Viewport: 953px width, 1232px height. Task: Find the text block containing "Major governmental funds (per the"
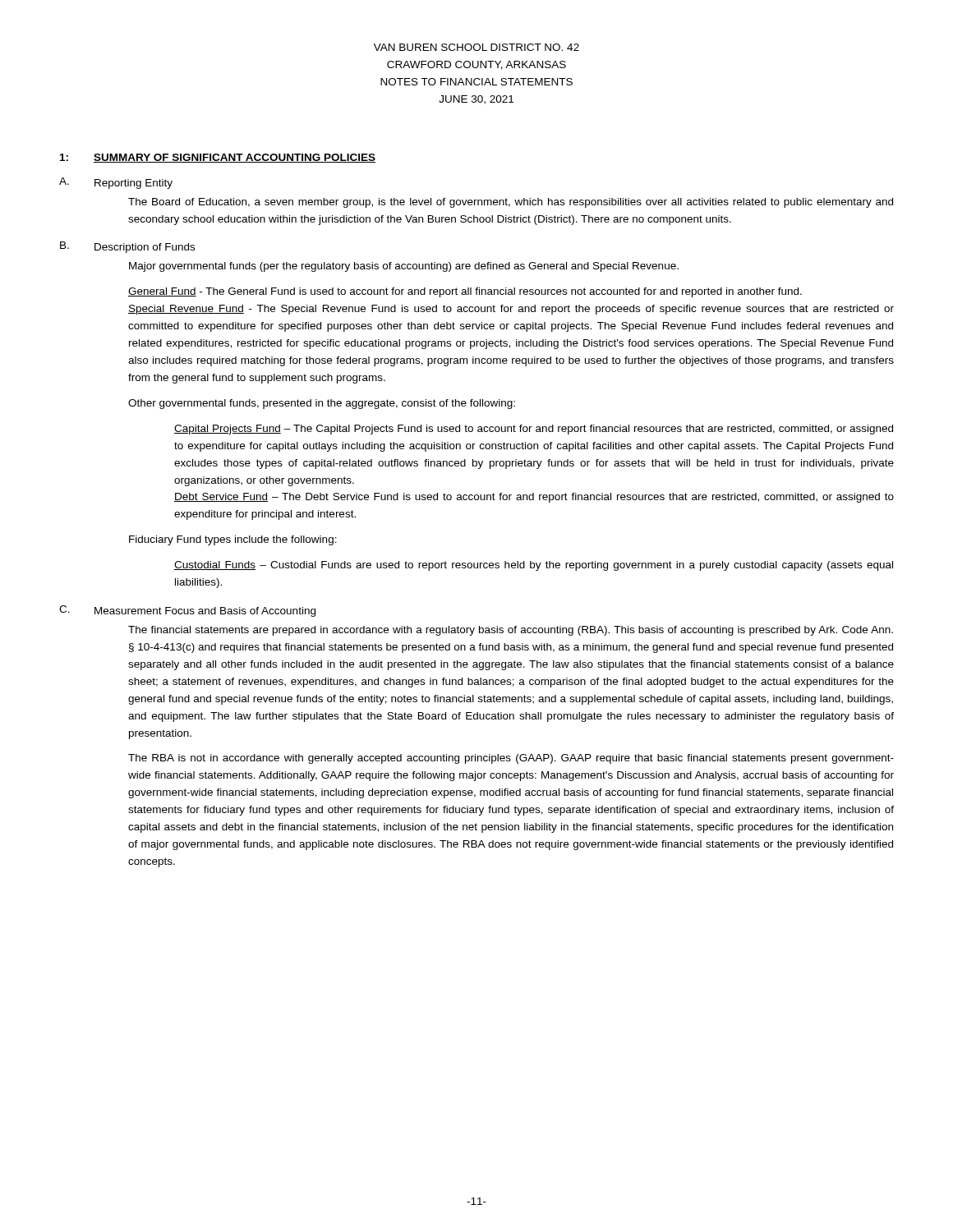tap(404, 266)
